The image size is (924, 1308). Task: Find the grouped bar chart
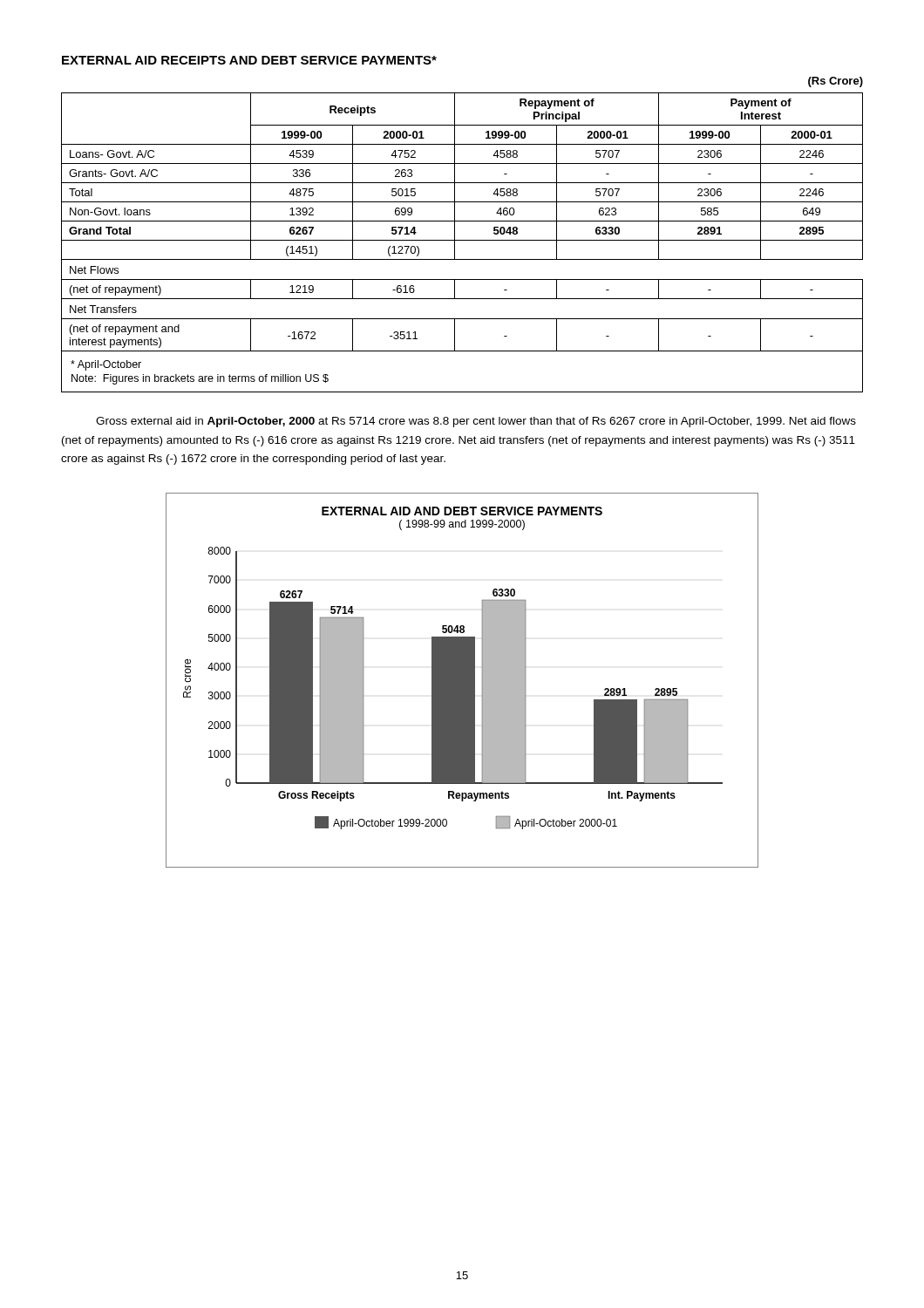462,680
